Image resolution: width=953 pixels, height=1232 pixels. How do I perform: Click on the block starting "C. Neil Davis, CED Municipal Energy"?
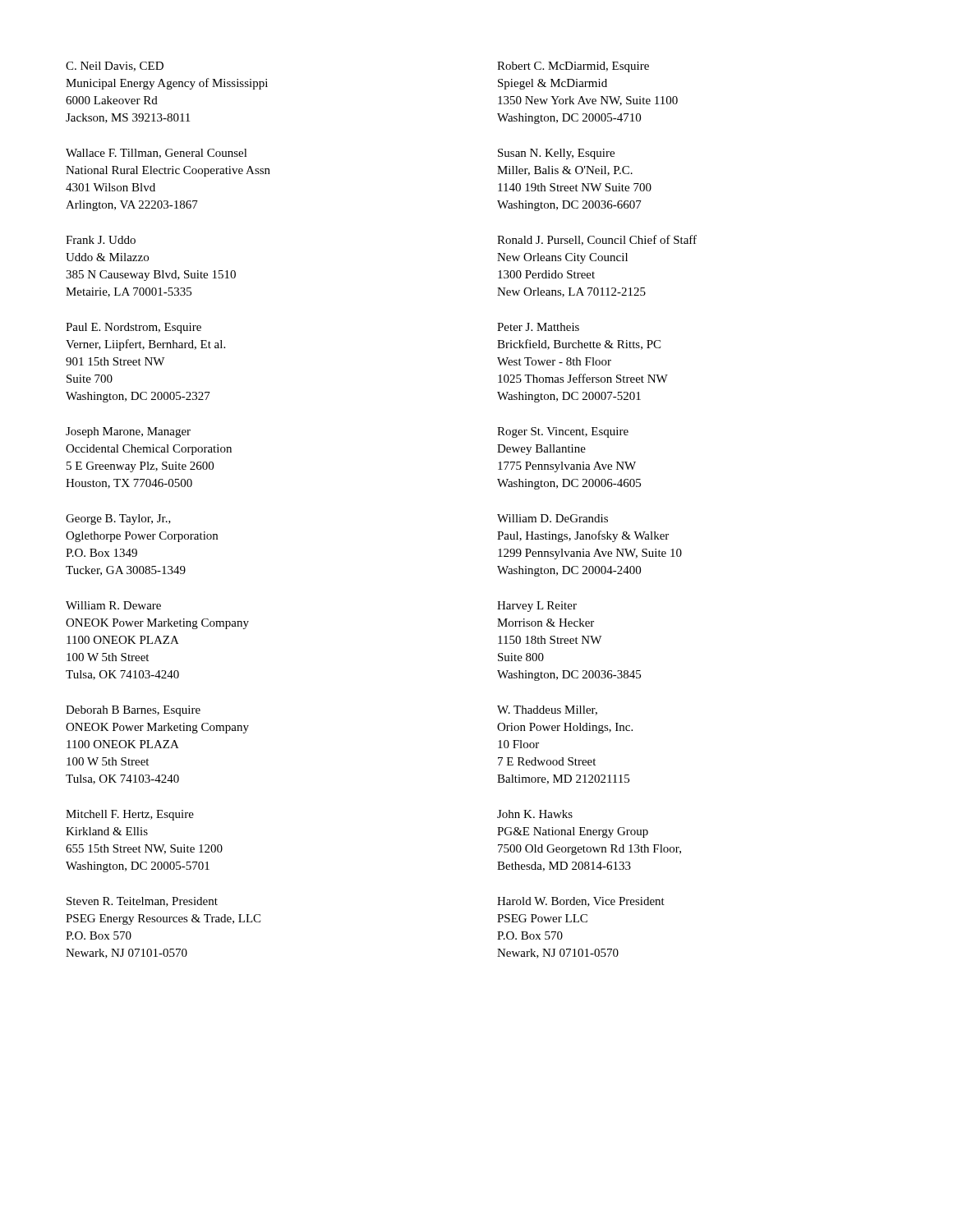pos(261,92)
